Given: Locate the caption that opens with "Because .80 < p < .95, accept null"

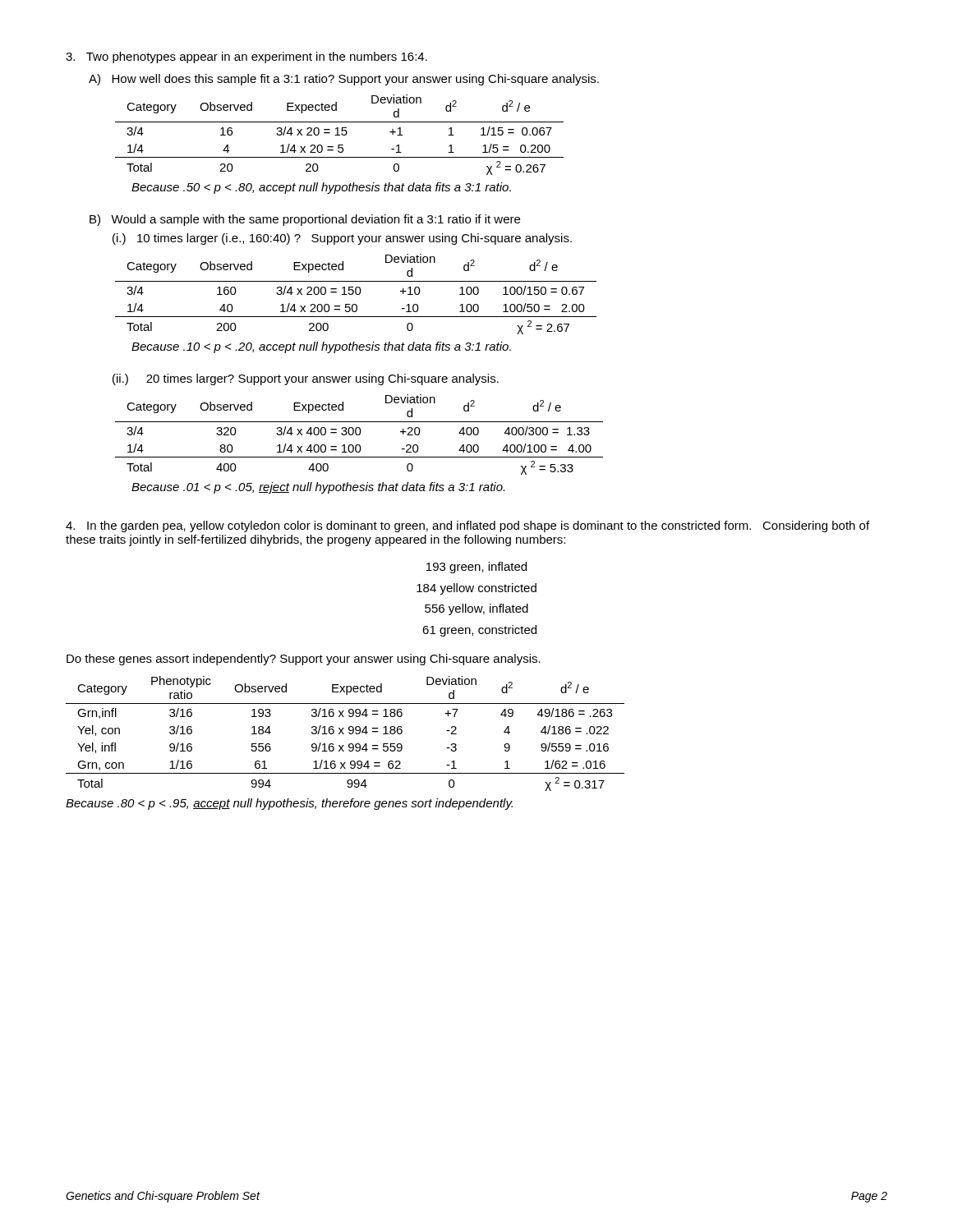Looking at the screenshot, I should [x=290, y=803].
